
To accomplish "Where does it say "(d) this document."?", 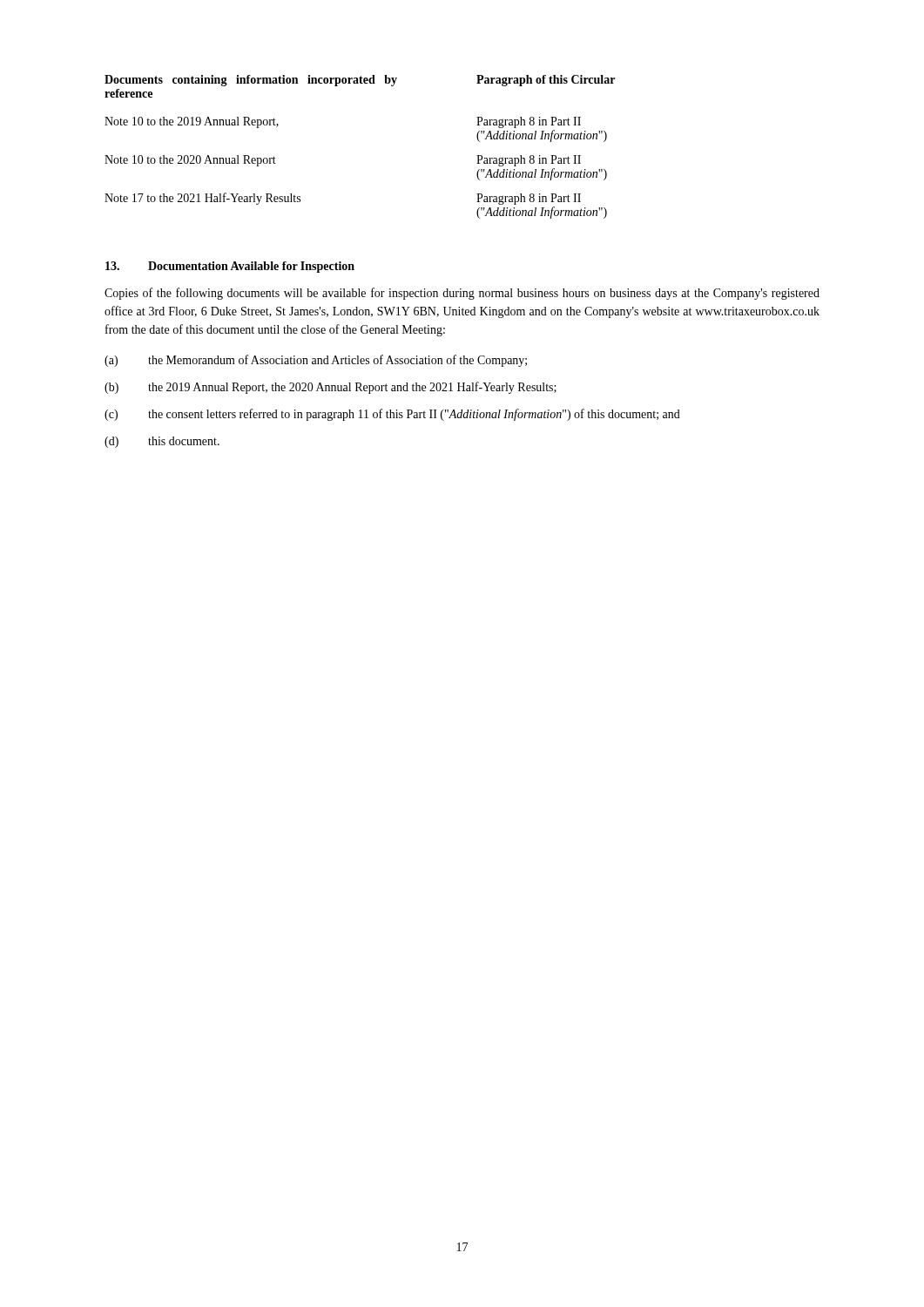I will (x=162, y=442).
